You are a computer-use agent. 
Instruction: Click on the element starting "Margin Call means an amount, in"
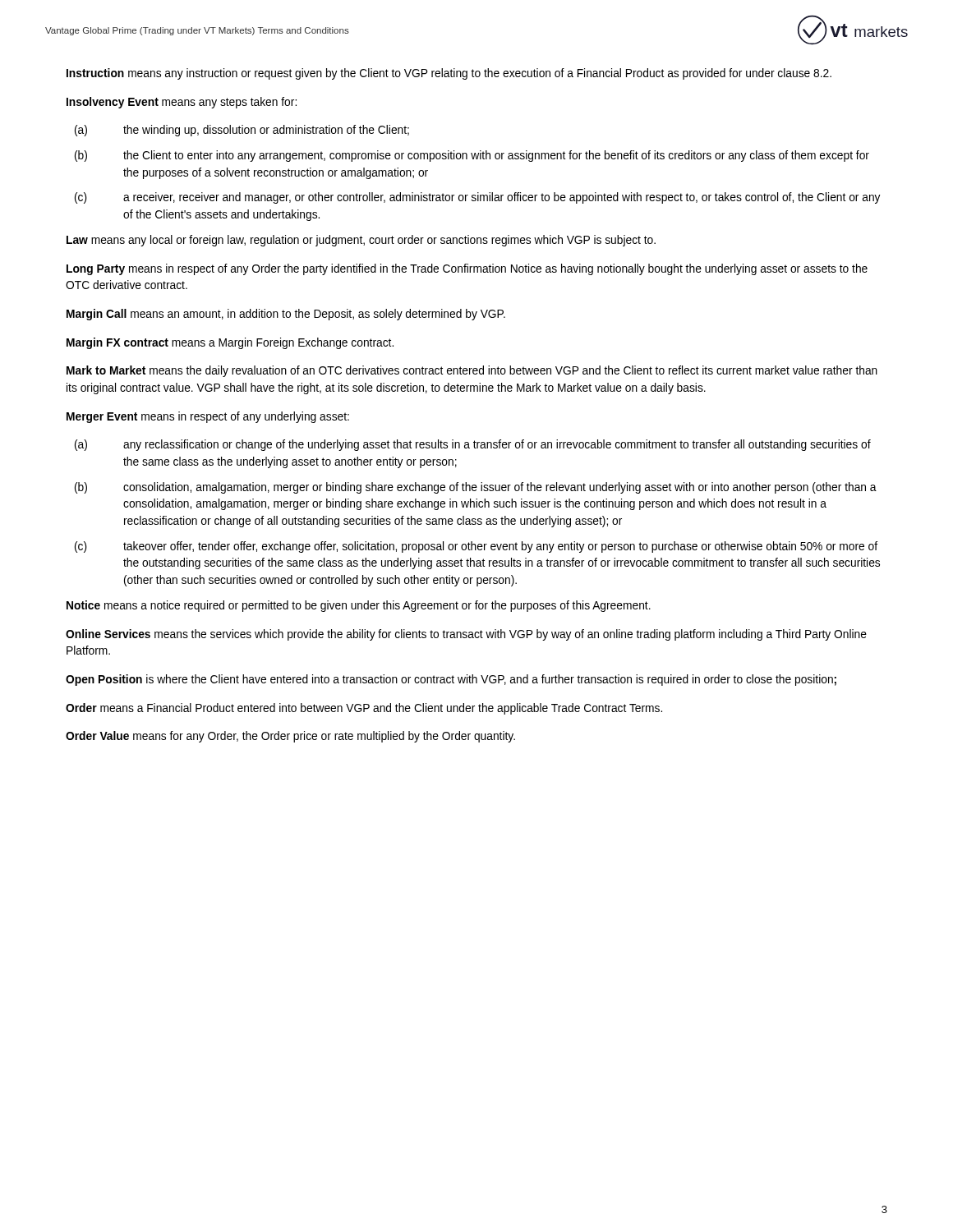(x=286, y=314)
